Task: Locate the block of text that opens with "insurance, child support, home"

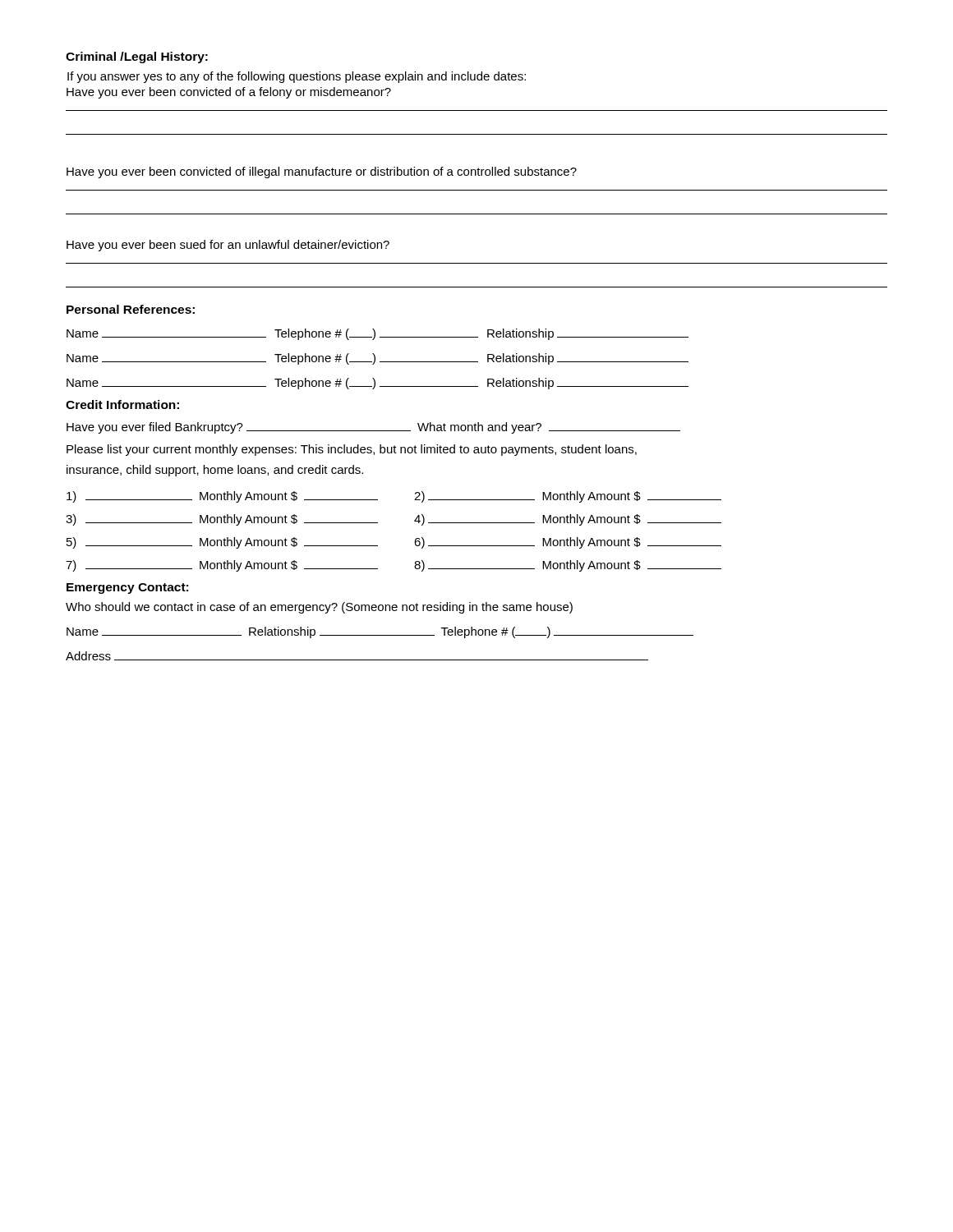Action: [215, 469]
